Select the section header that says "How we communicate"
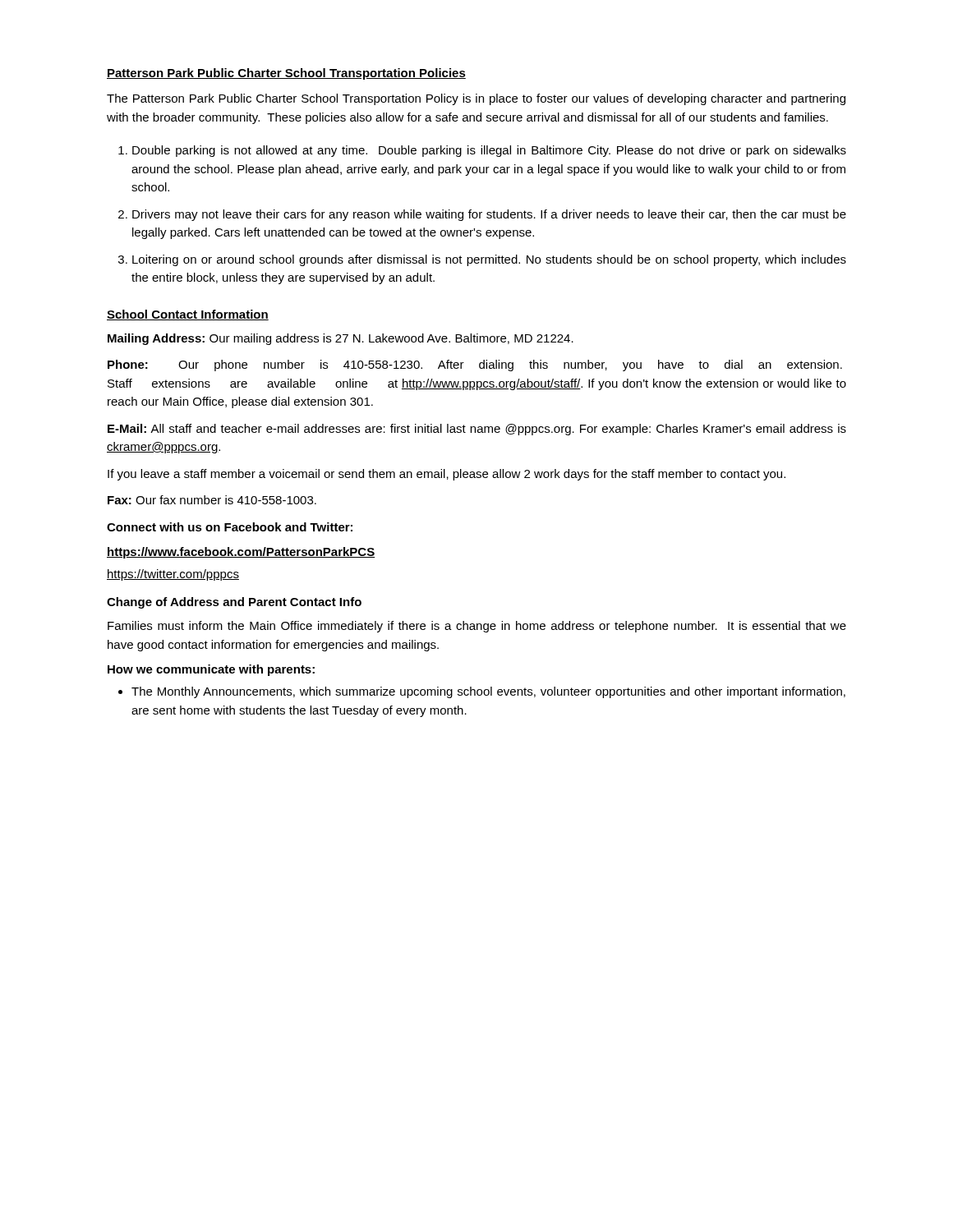Image resolution: width=953 pixels, height=1232 pixels. click(211, 669)
